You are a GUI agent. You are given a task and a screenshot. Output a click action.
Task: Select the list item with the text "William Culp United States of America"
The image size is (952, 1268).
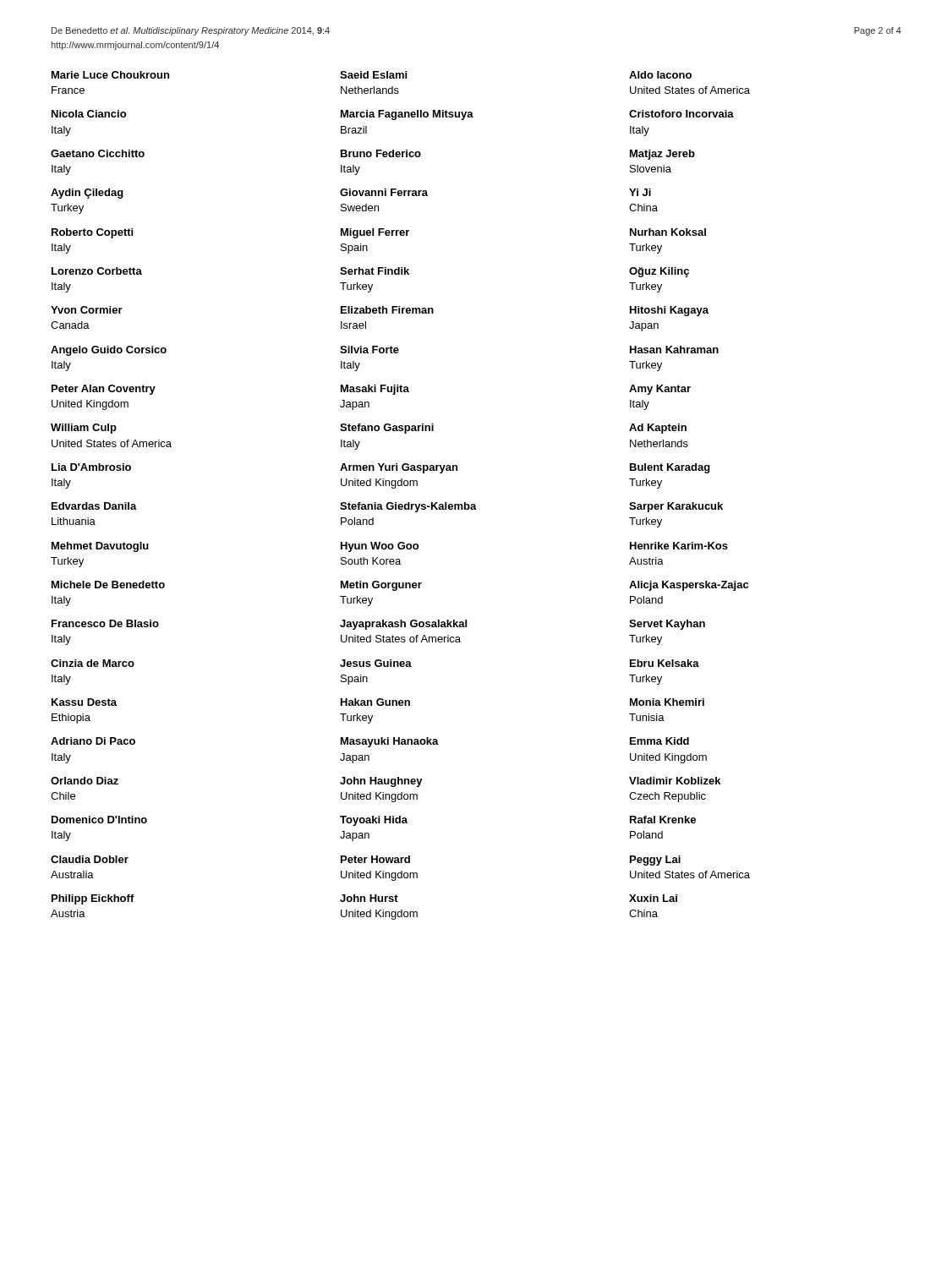(x=84, y=429)
